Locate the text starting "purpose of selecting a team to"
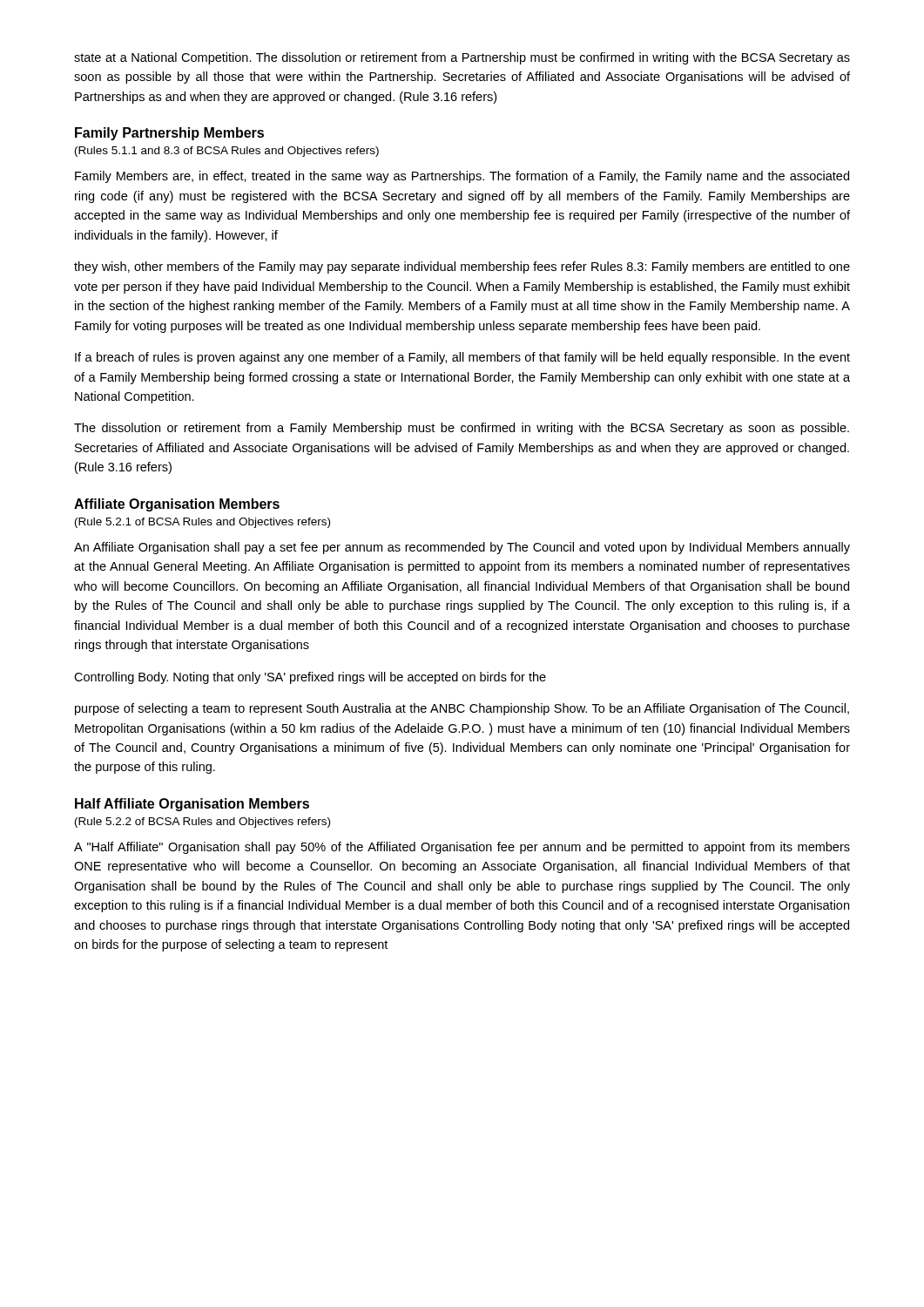 click(462, 738)
